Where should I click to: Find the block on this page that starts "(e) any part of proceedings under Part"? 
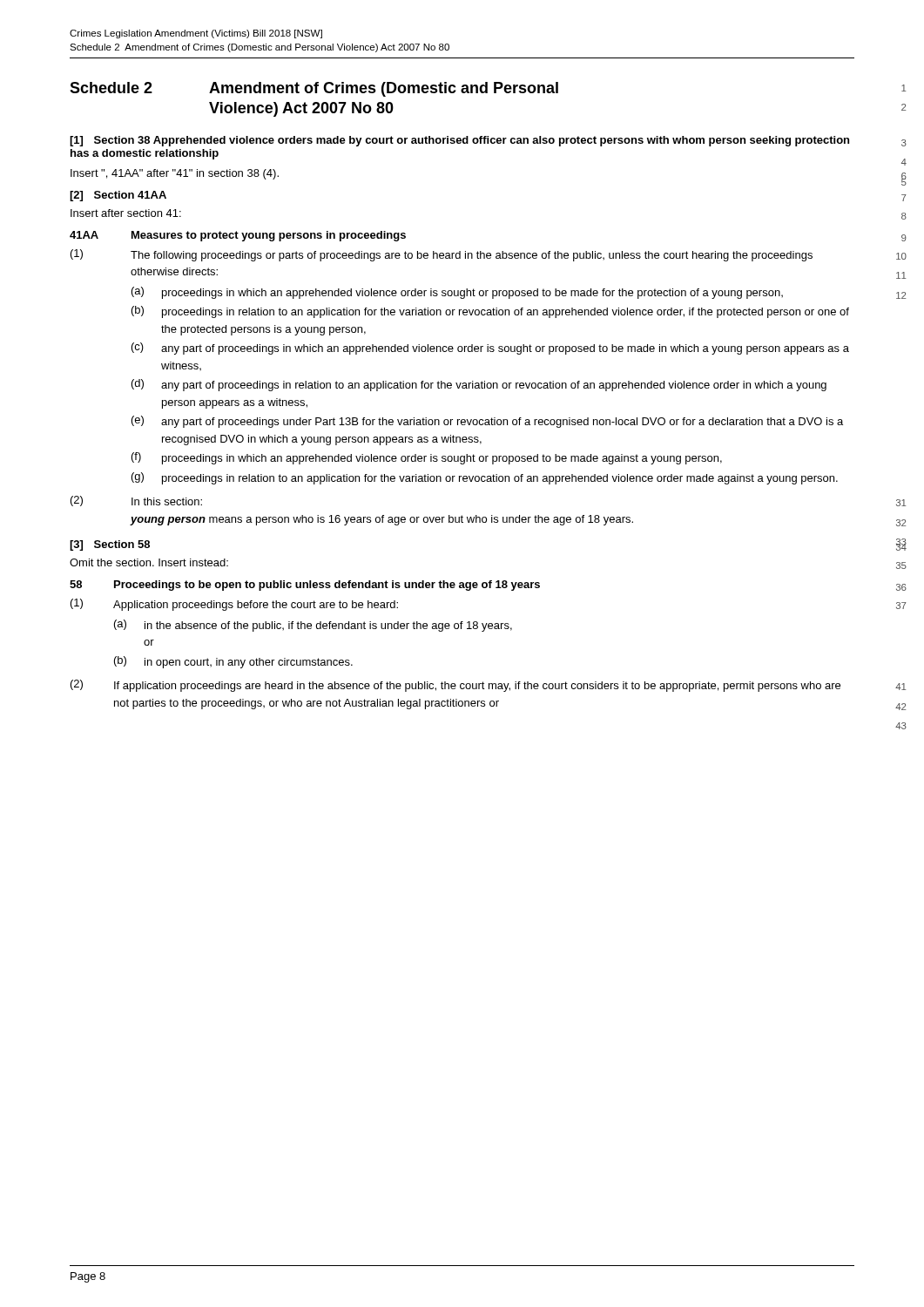(492, 430)
